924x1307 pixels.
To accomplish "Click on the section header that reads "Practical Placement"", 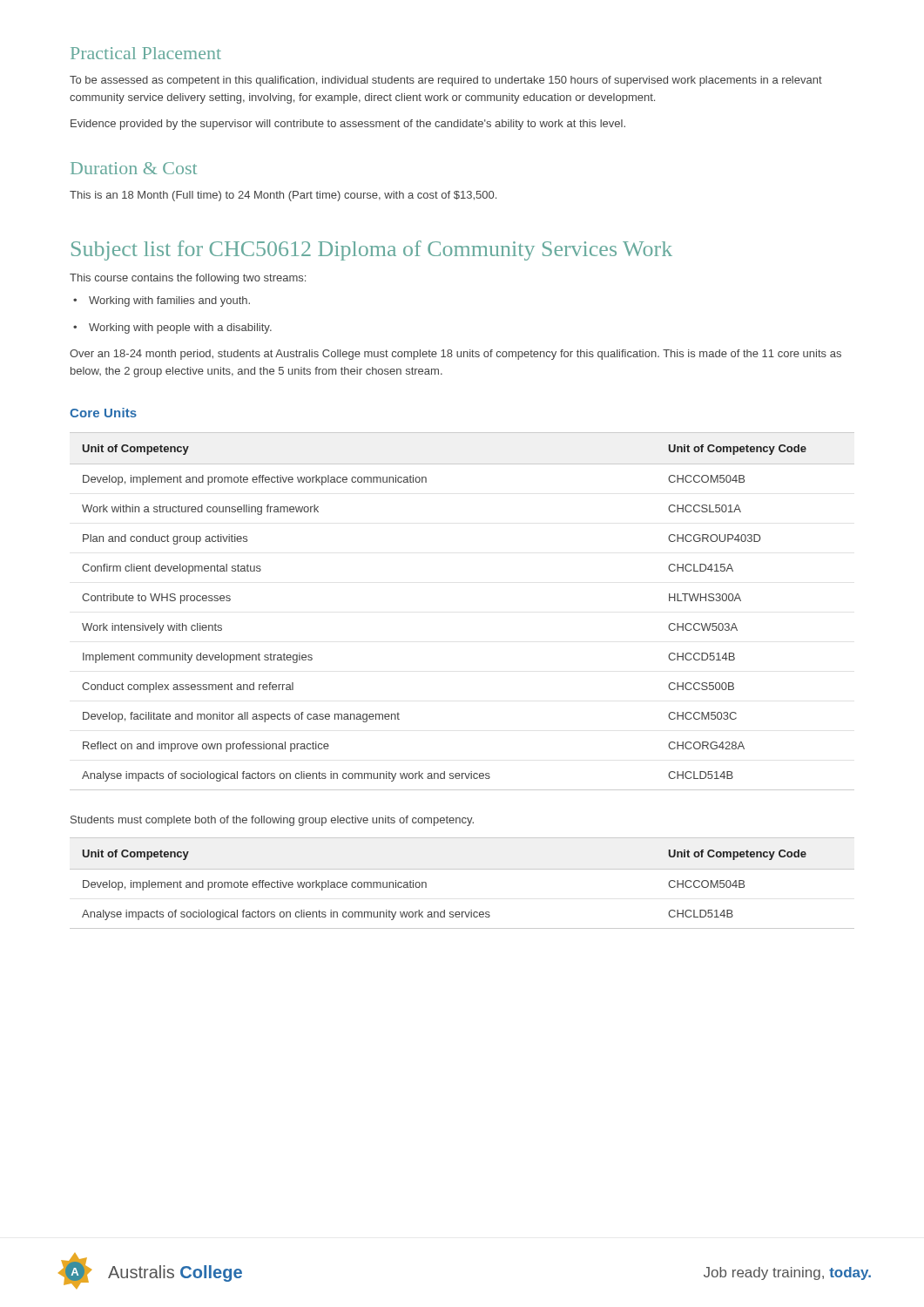I will pos(146,53).
